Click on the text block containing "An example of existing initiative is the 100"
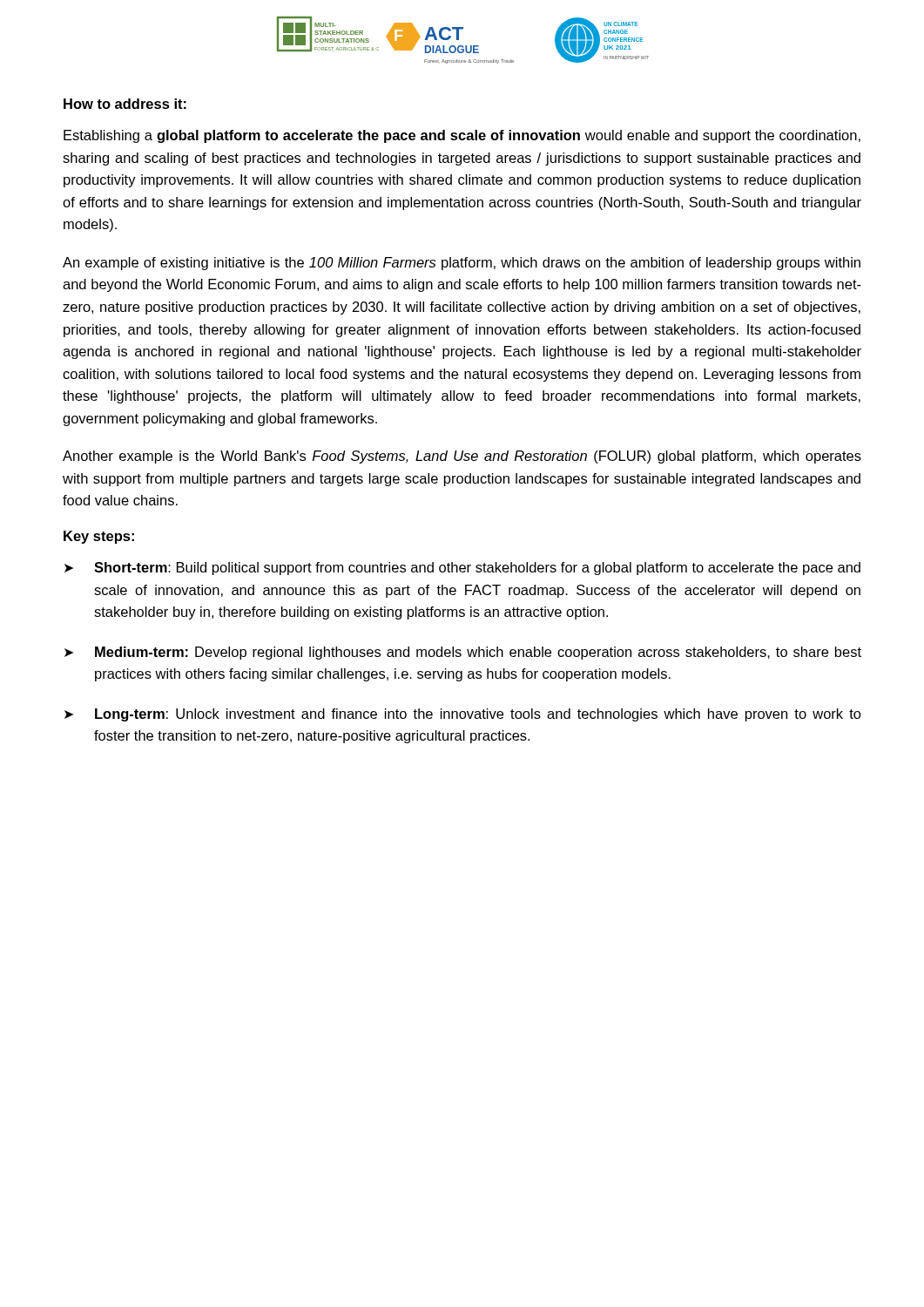 click(462, 341)
